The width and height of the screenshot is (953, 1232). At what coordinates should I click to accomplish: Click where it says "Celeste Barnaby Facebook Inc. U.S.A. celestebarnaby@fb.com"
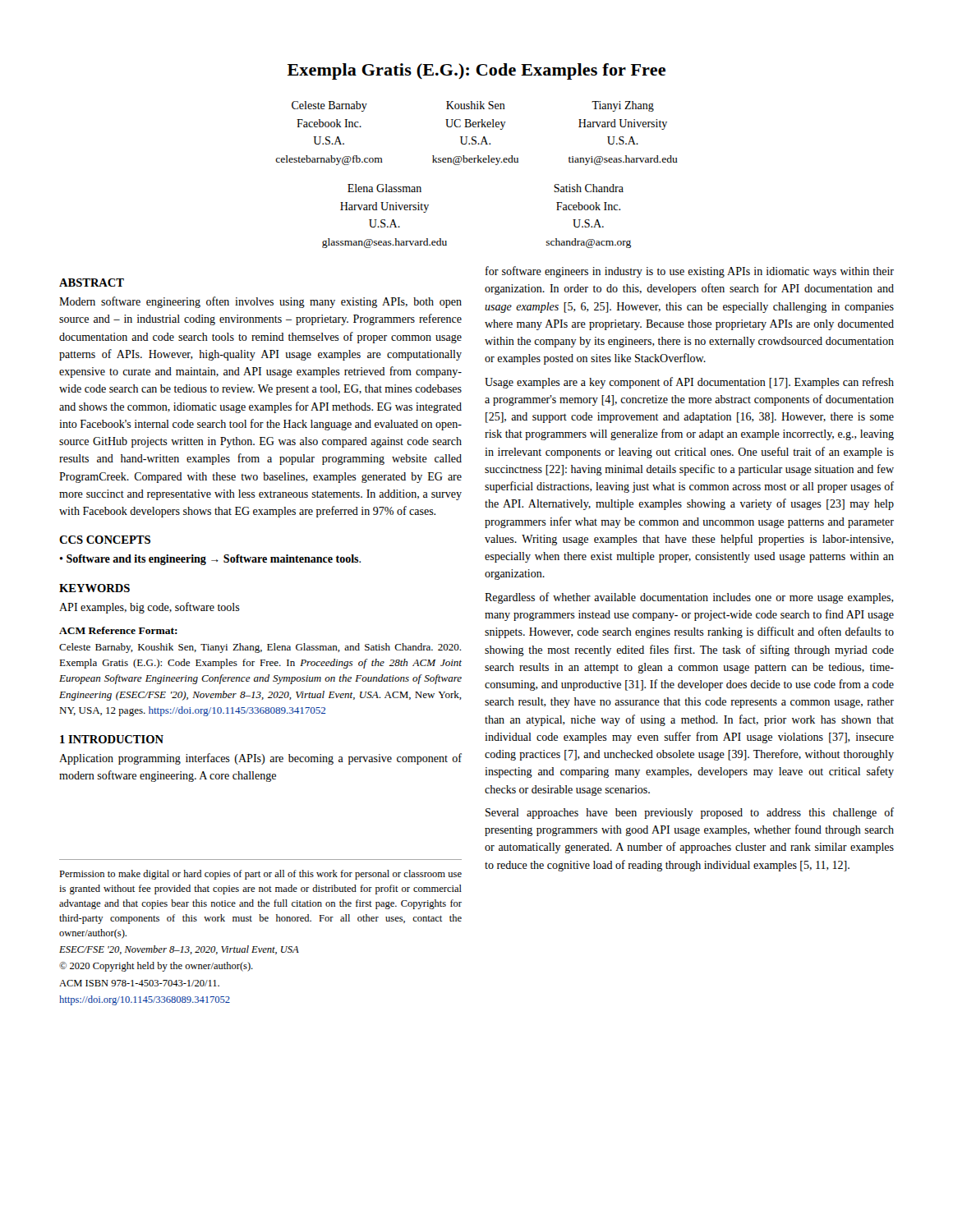[x=329, y=132]
